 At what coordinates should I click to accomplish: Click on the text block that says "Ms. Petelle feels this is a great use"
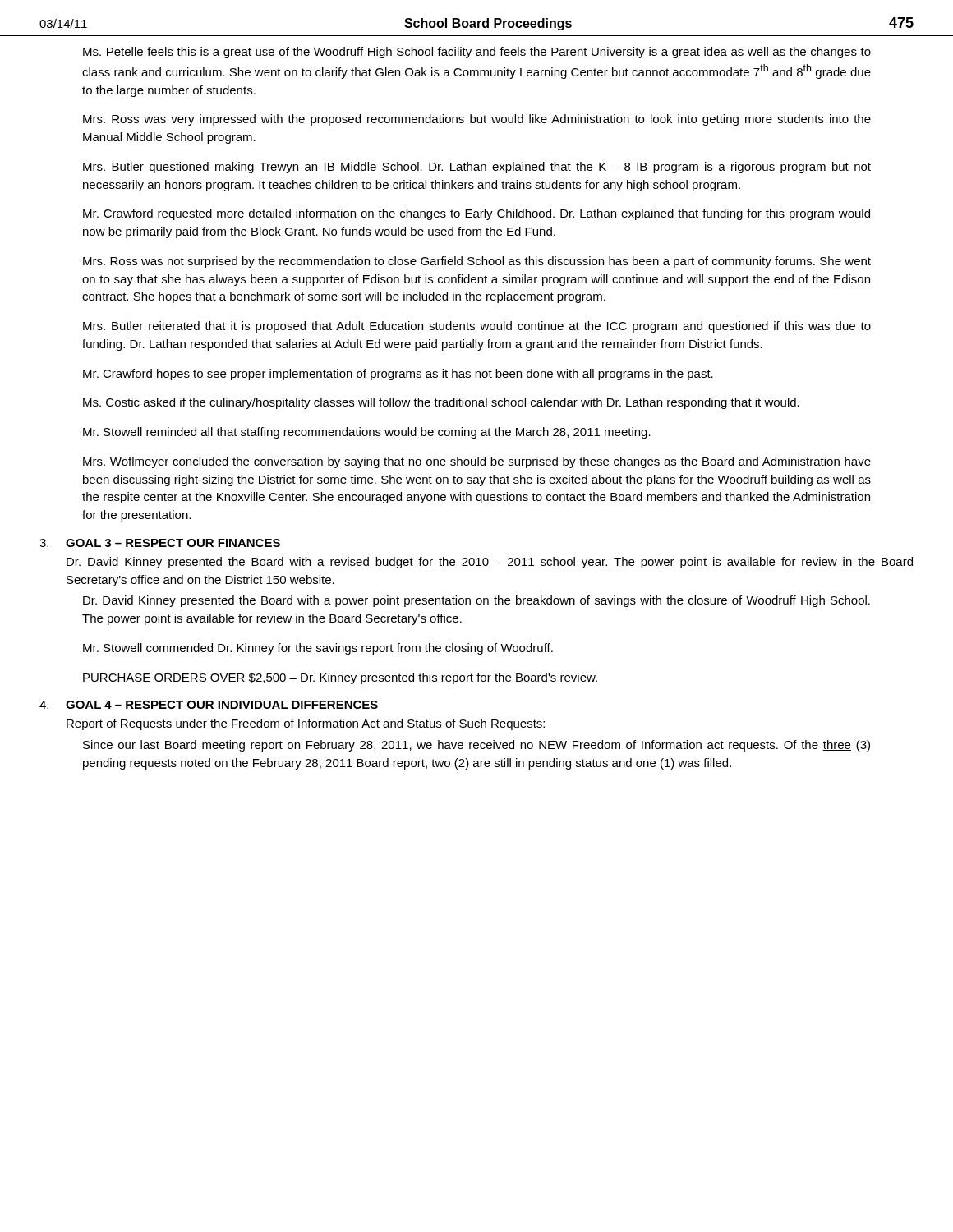click(x=476, y=70)
